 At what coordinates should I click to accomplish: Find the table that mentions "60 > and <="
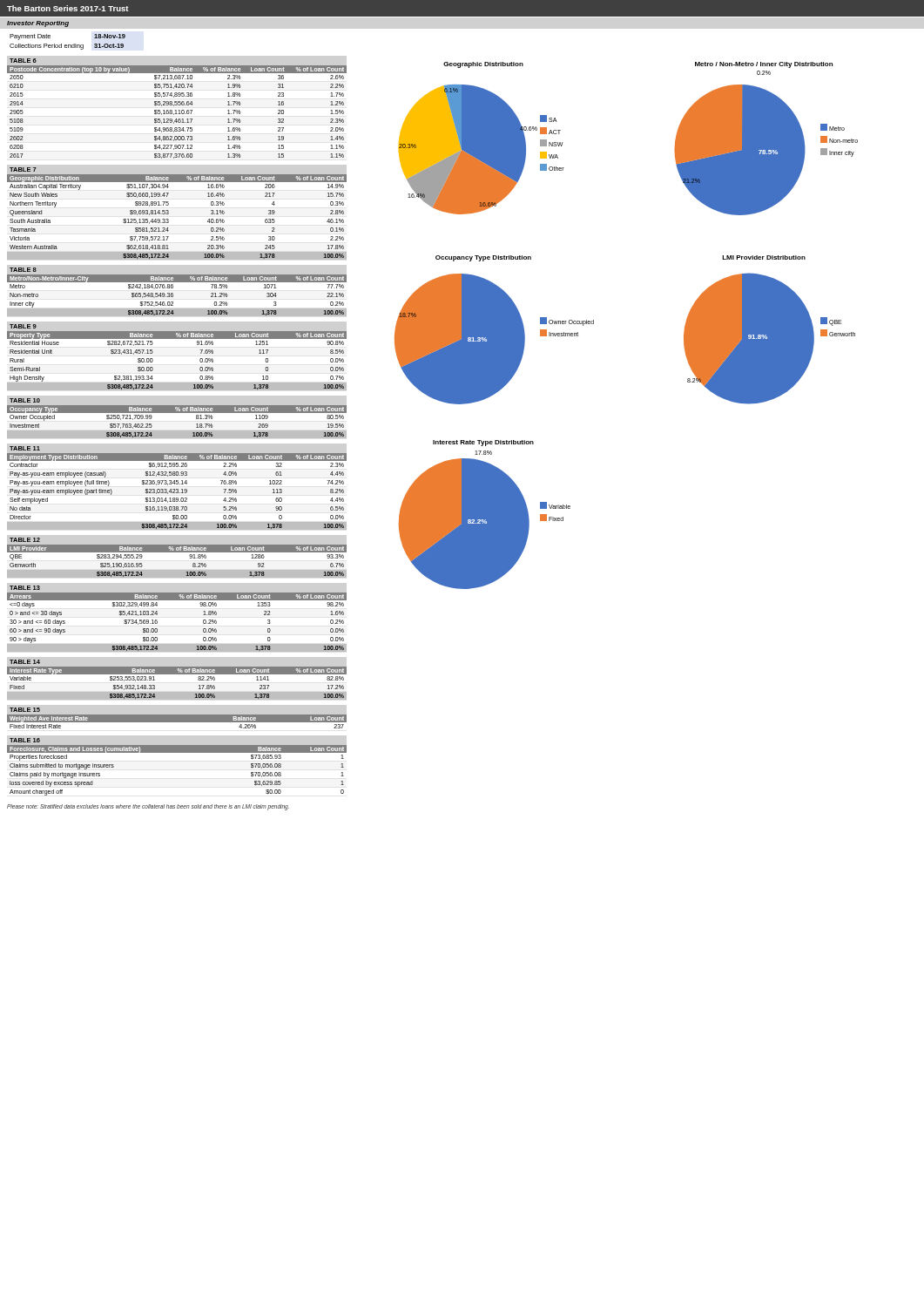(177, 623)
